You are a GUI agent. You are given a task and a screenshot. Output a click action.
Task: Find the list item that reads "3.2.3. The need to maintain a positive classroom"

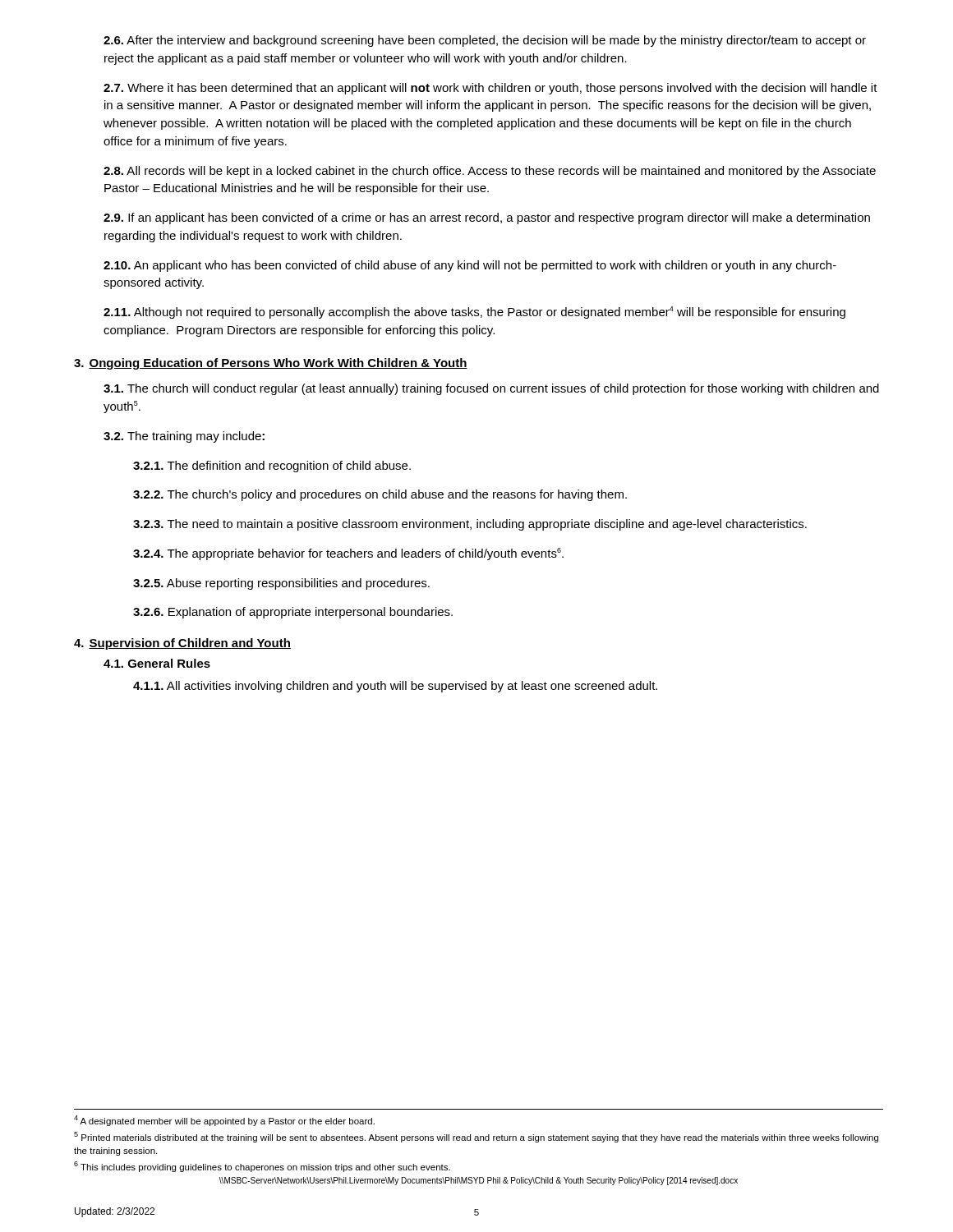470,524
